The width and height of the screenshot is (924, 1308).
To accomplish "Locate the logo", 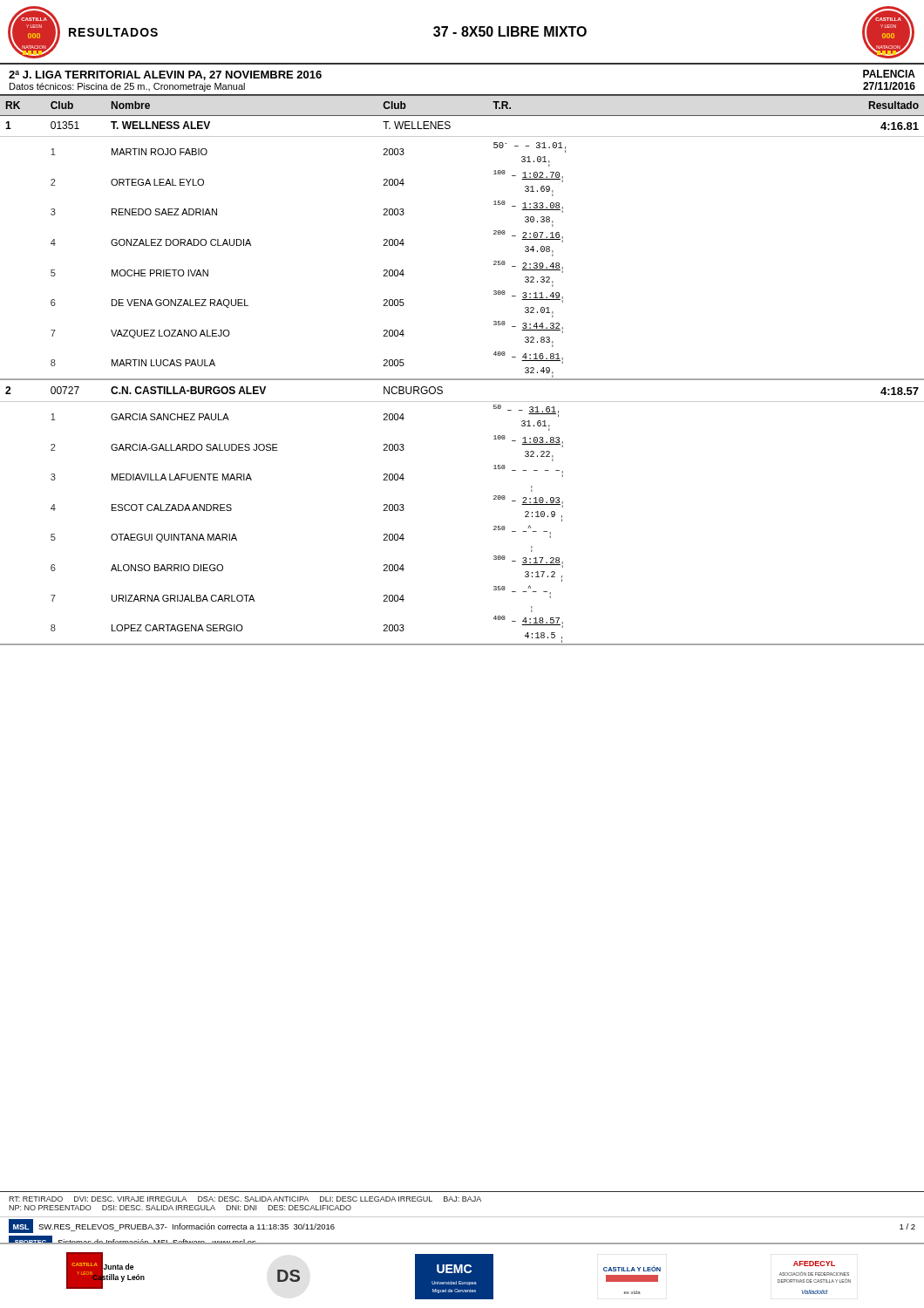I will pyautogui.click(x=462, y=1275).
